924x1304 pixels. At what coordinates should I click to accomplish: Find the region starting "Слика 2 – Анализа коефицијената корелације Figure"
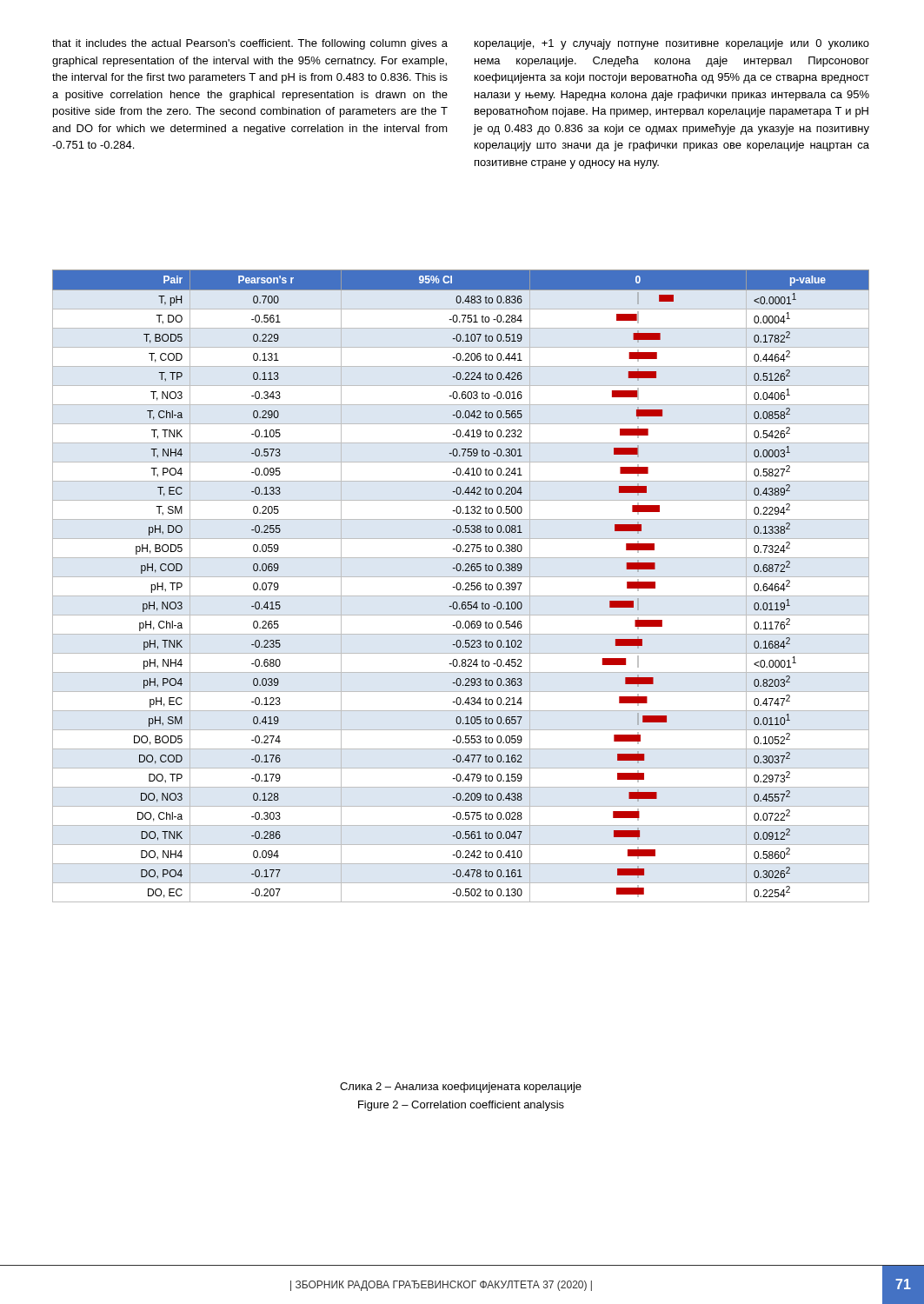461,1095
